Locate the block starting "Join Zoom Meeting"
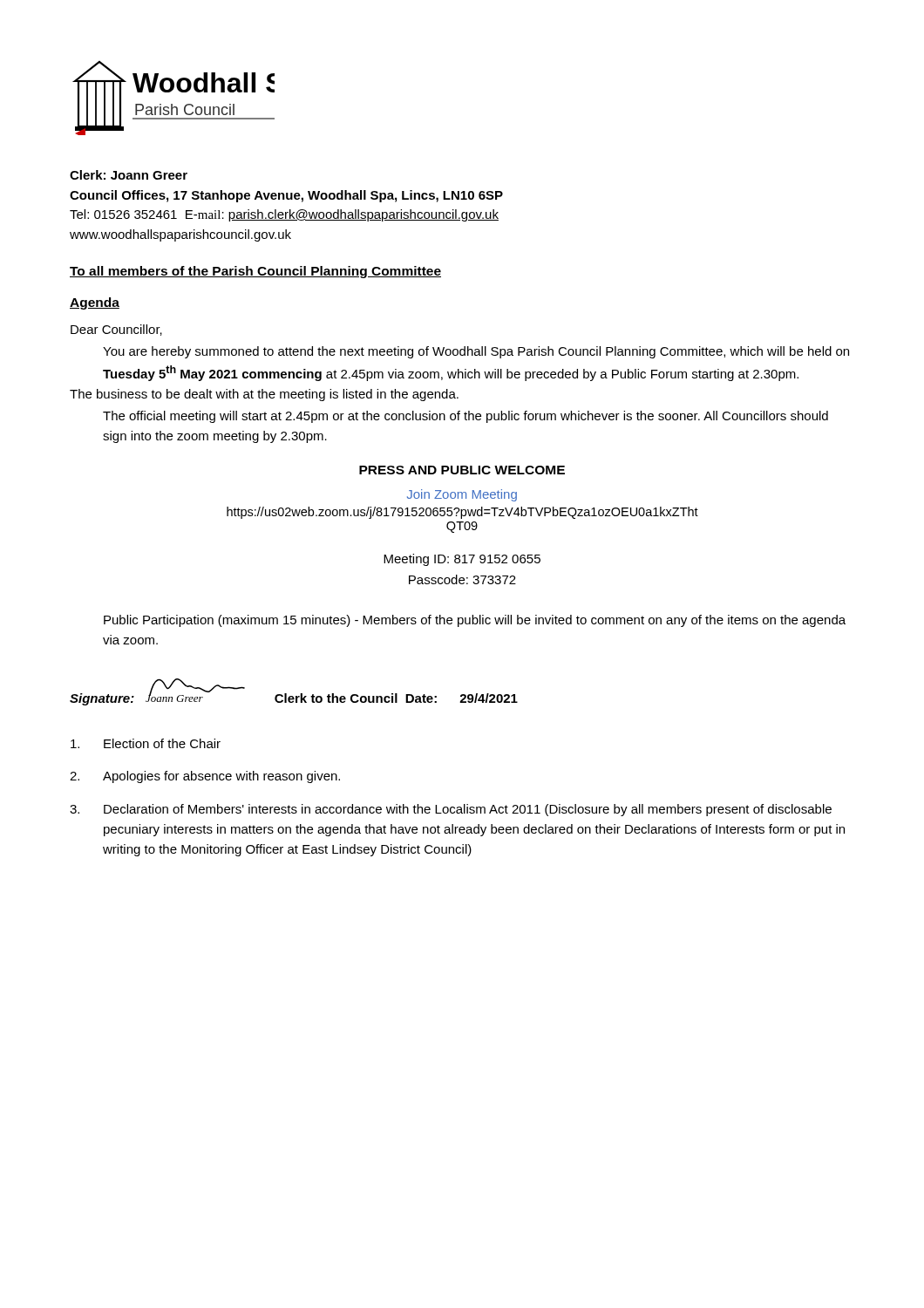924x1308 pixels. tap(462, 494)
